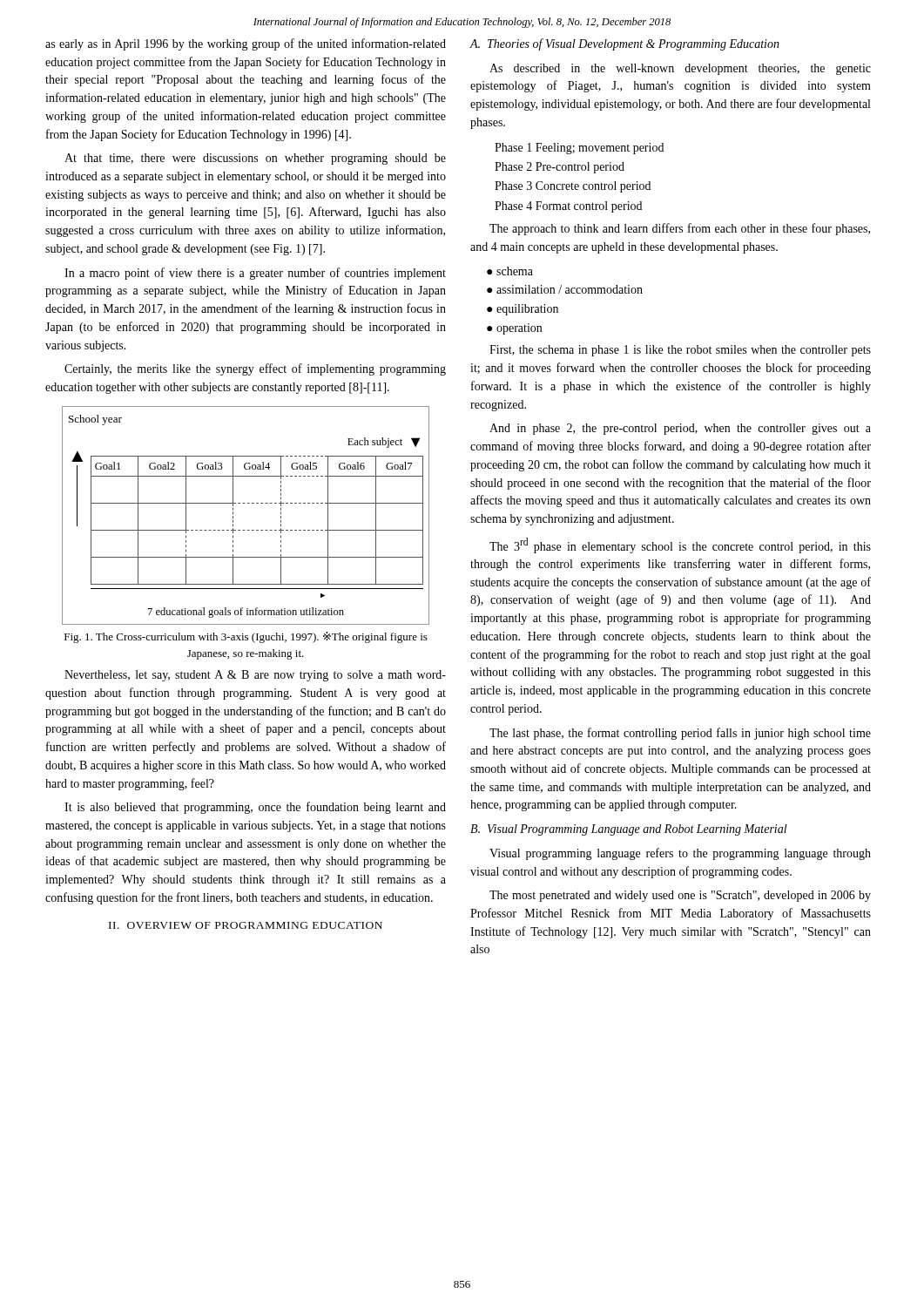Screen dimensions: 1307x924
Task: Point to the region starting "II. Overview of"
Action: pyautogui.click(x=246, y=925)
